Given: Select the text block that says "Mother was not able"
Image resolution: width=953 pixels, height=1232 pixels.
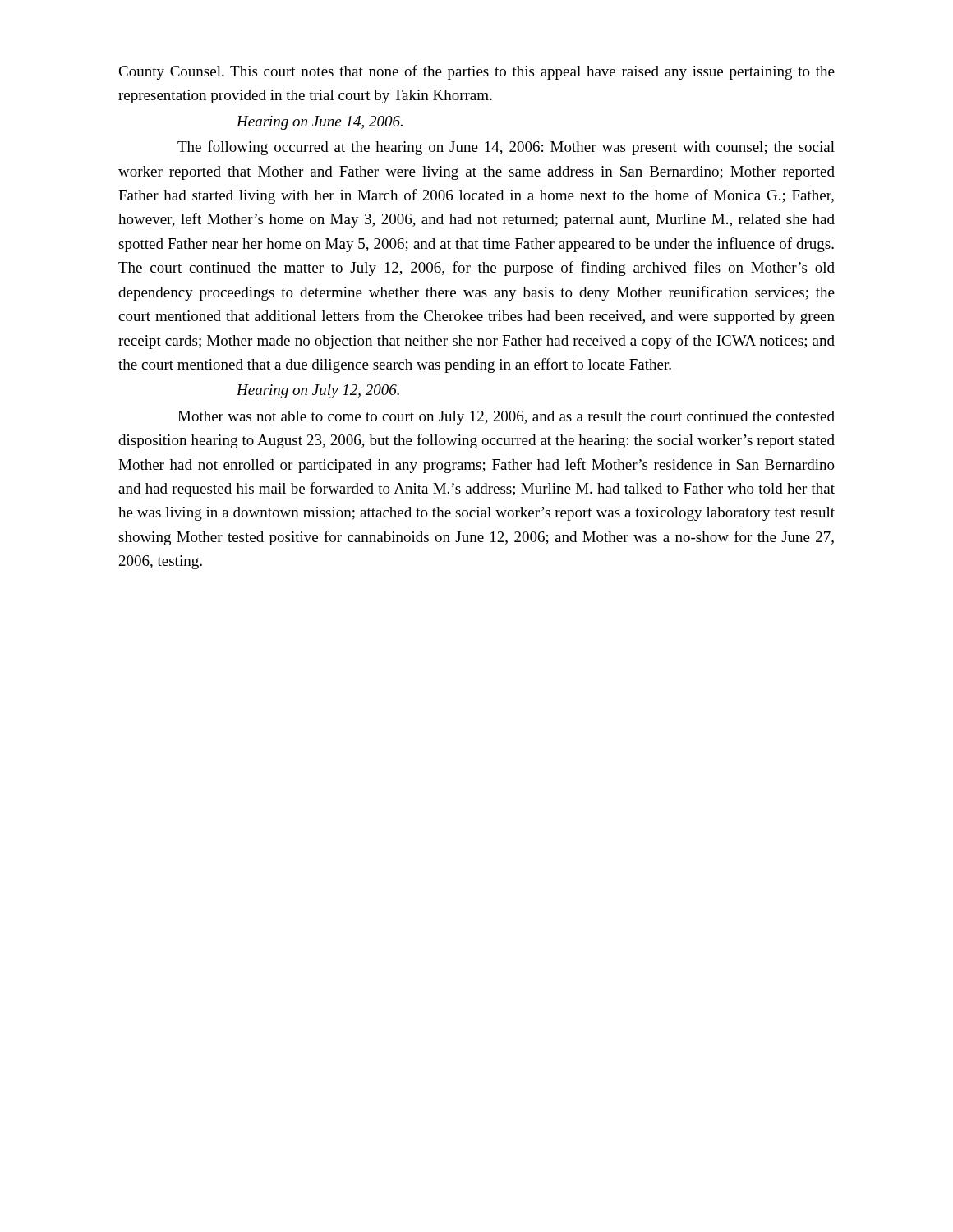Looking at the screenshot, I should tap(476, 488).
